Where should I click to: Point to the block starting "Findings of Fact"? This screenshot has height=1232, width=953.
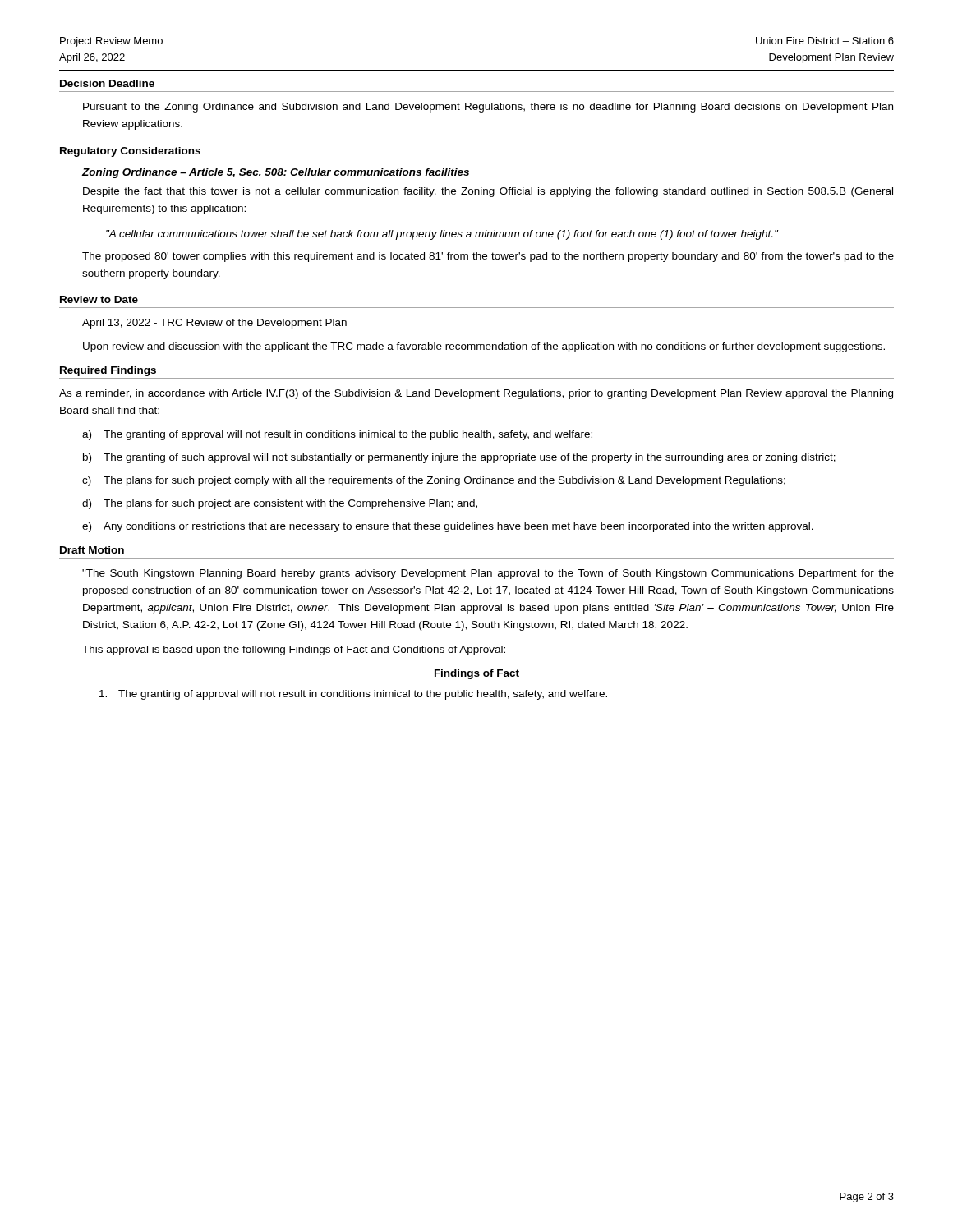coord(476,673)
